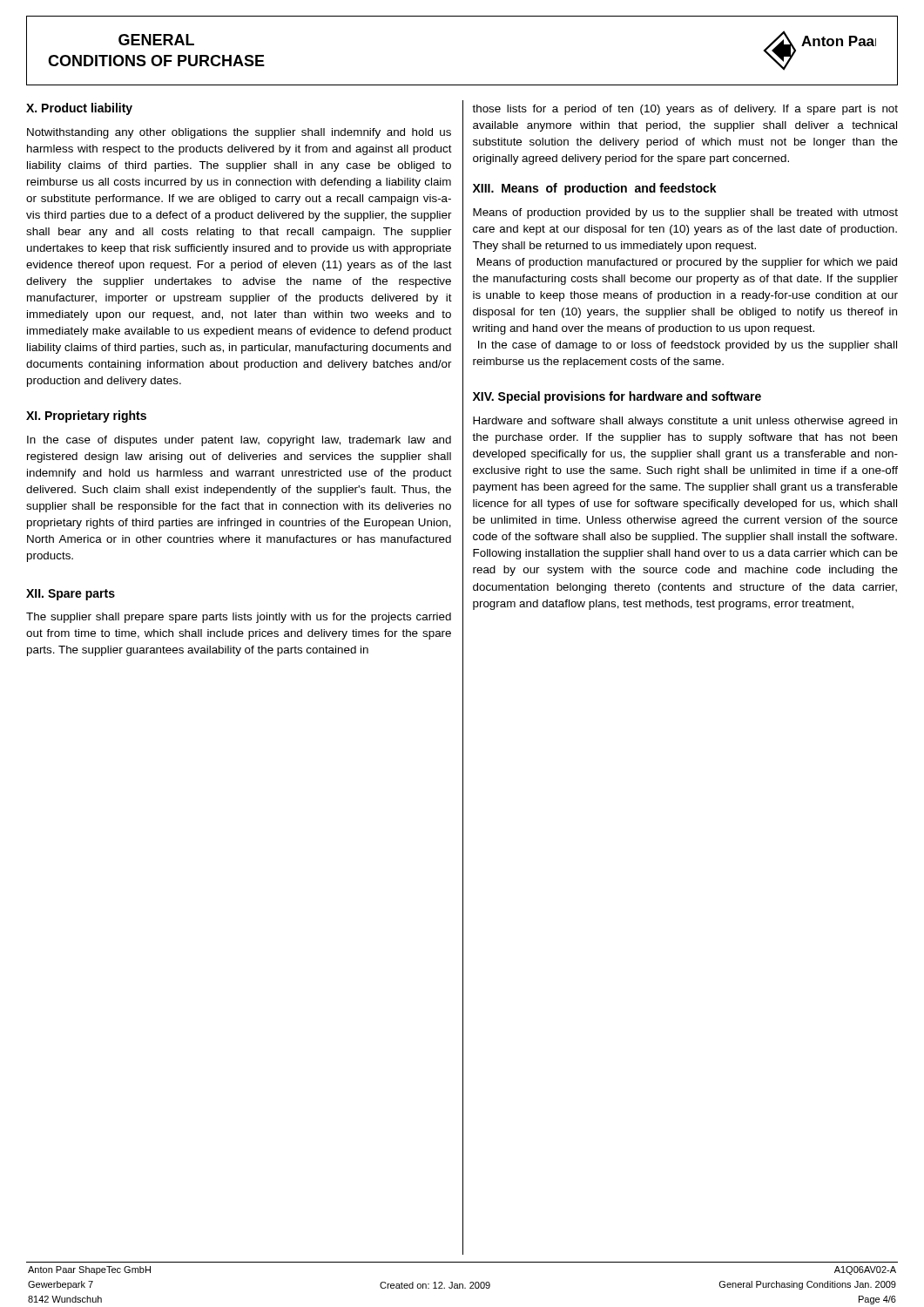Select the block starting "Notwithstanding any other obligations the supplier shall"
Screen dimensions: 1307x924
(239, 256)
